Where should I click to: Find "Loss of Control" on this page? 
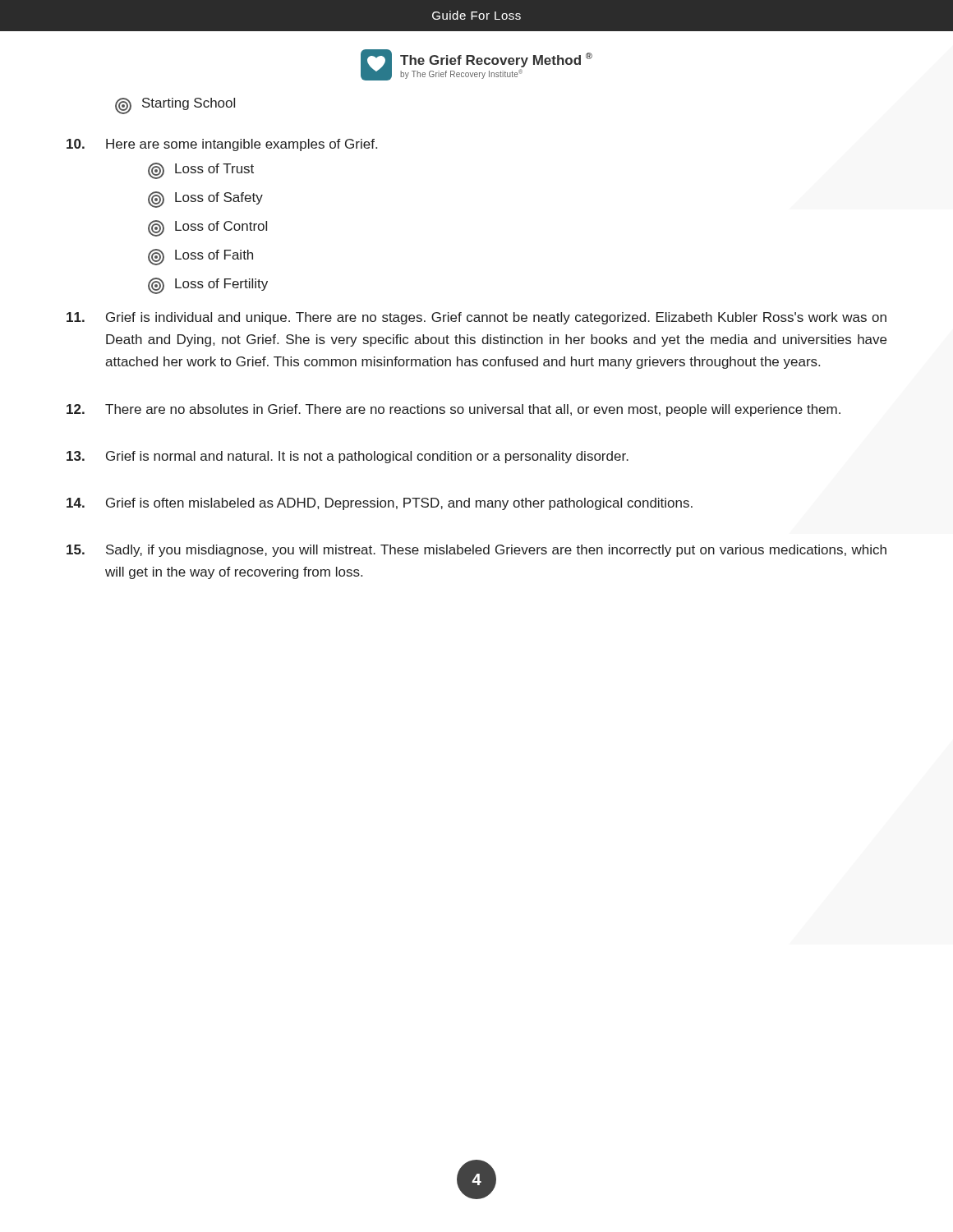click(208, 230)
